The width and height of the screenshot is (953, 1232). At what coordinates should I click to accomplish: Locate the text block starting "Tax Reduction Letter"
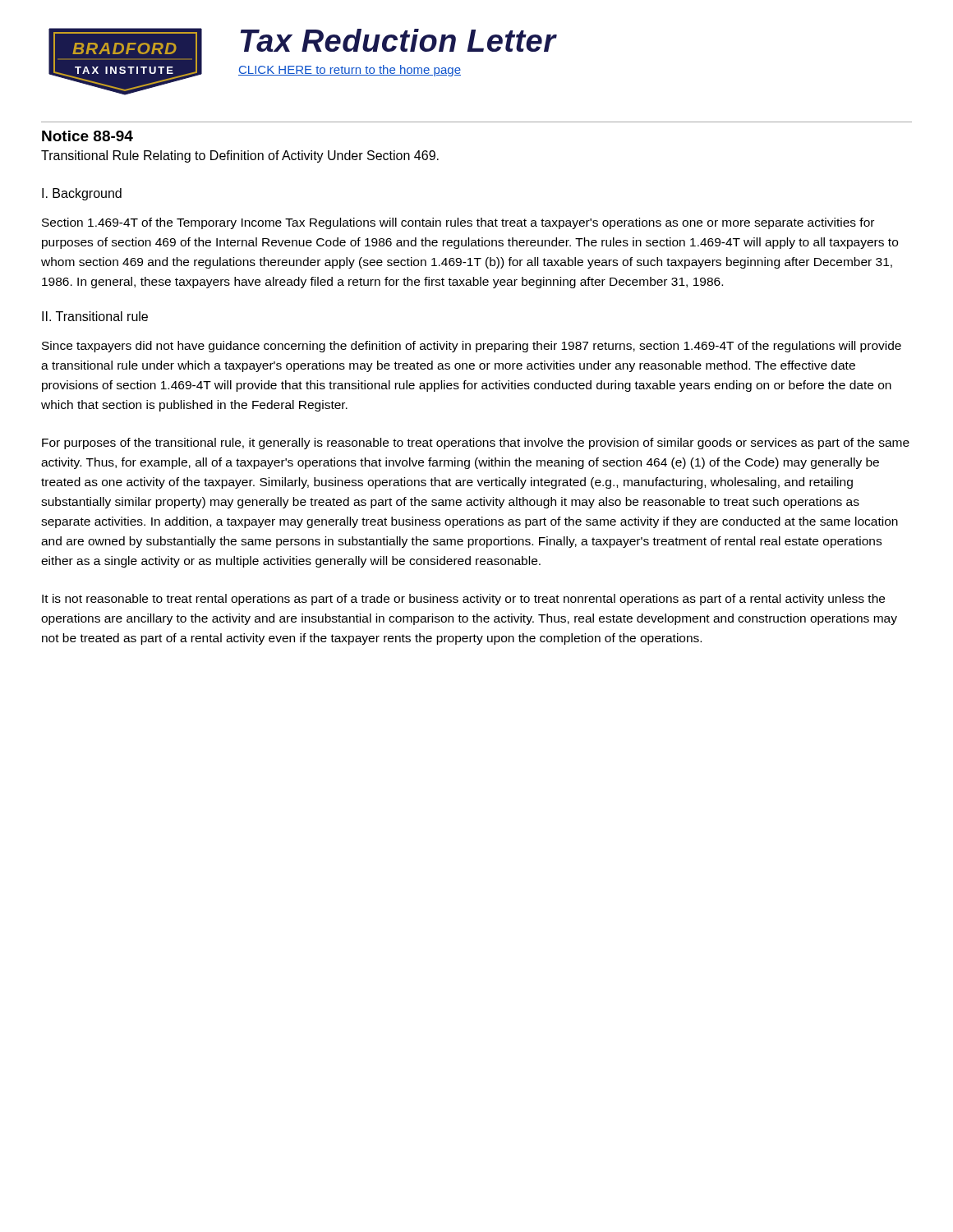click(x=397, y=41)
